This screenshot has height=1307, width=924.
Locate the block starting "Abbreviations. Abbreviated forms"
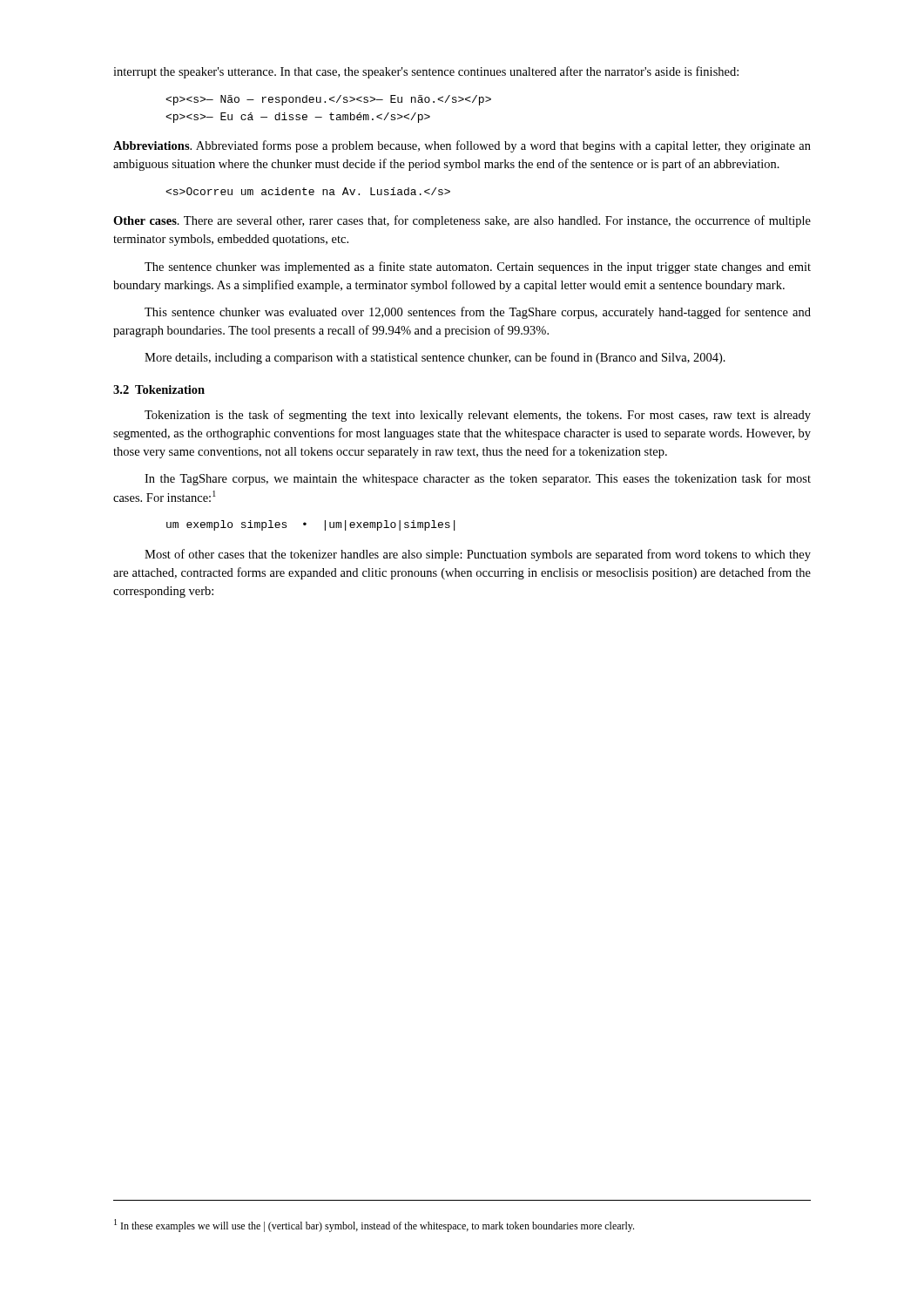462,155
